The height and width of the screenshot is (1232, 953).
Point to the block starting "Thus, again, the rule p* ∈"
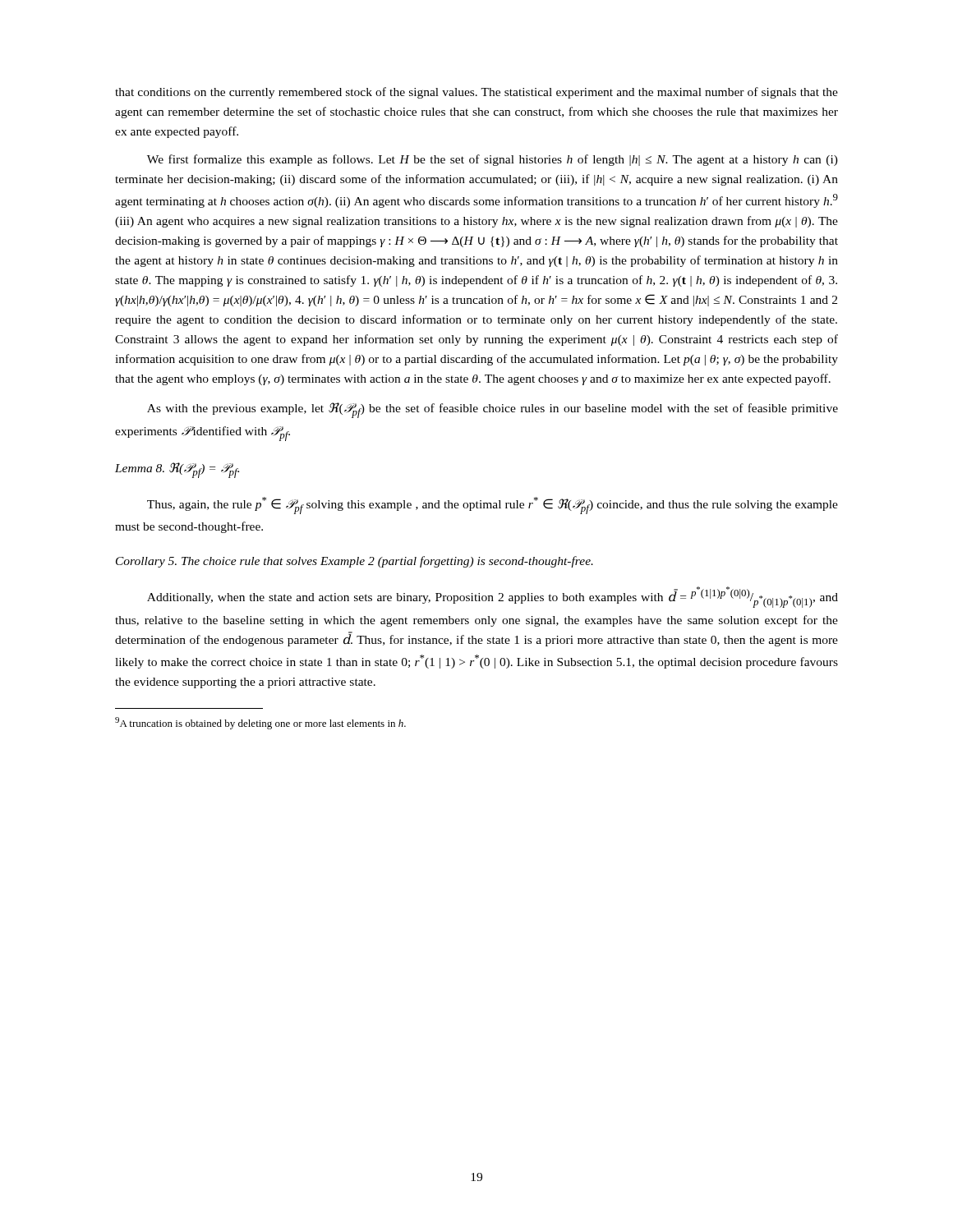(x=476, y=514)
